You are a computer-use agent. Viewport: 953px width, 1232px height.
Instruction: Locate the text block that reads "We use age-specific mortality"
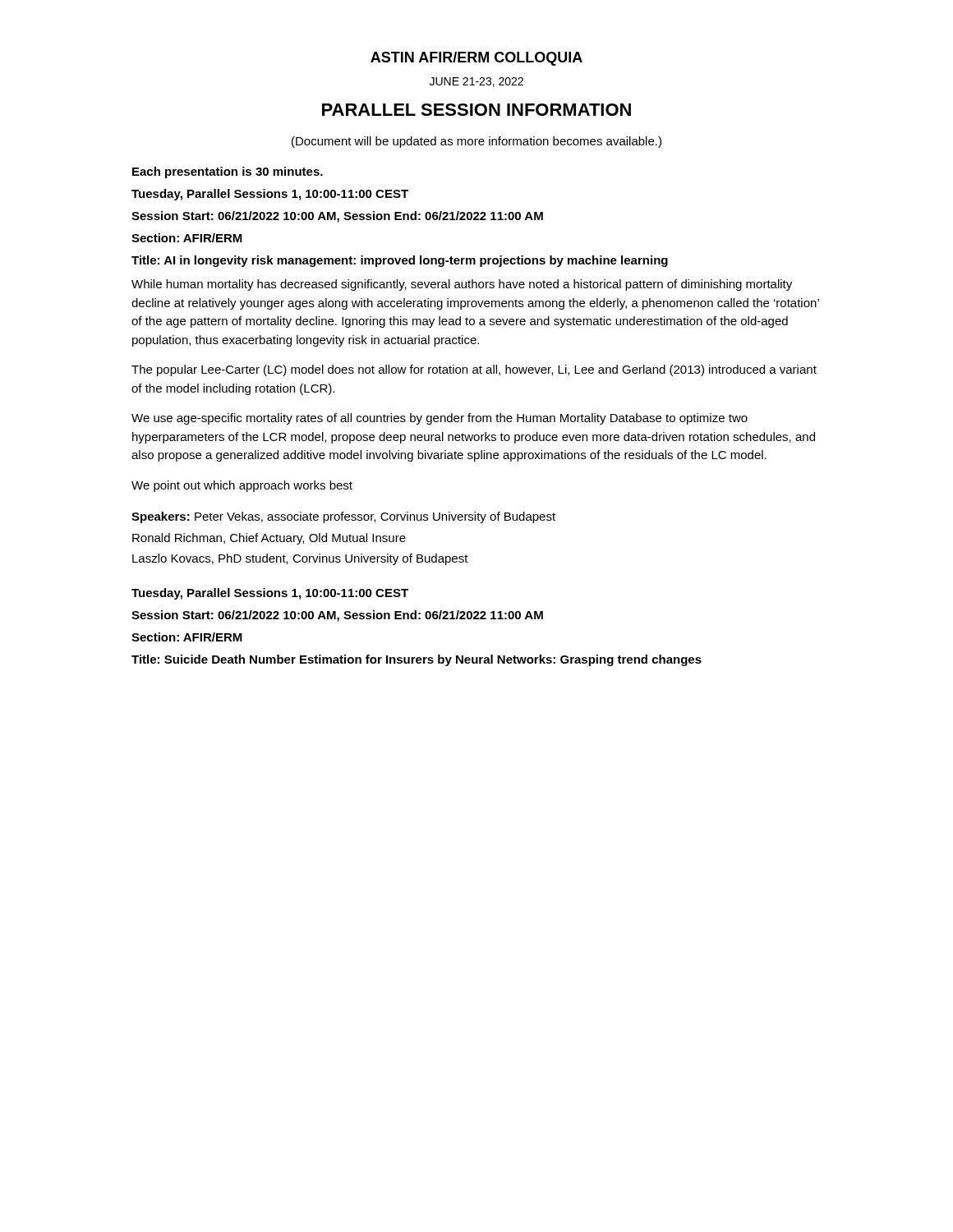[474, 436]
